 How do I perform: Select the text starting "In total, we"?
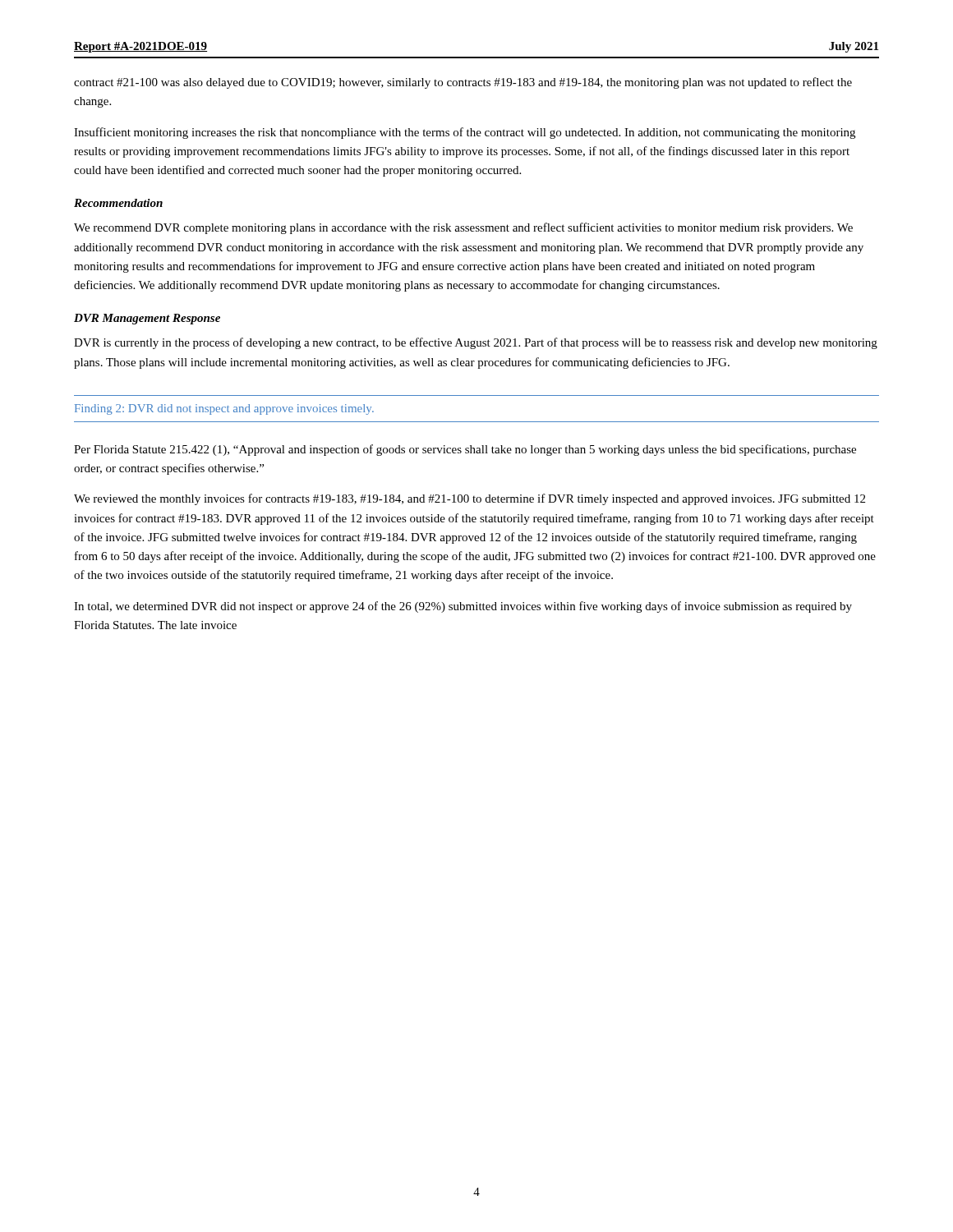click(463, 615)
